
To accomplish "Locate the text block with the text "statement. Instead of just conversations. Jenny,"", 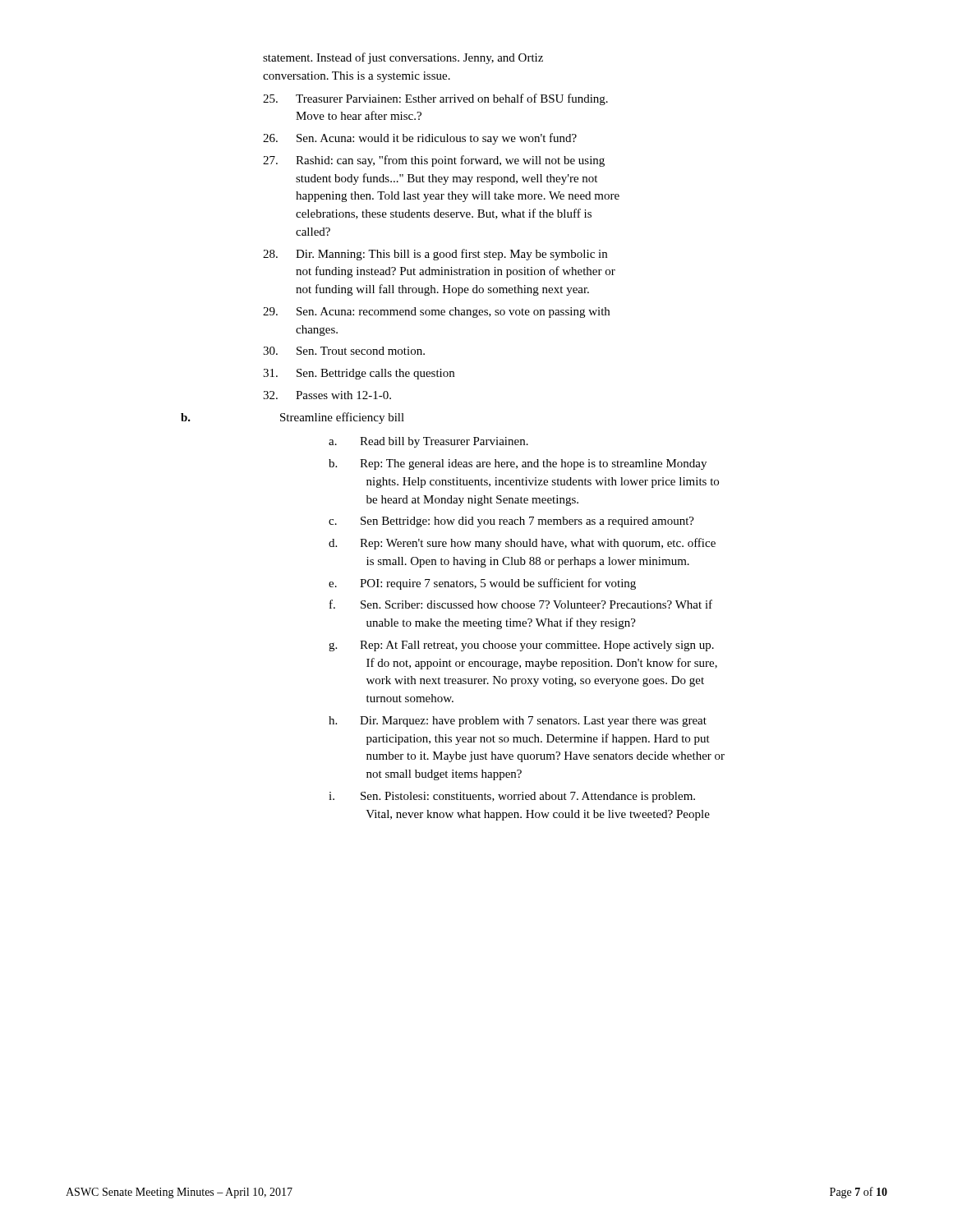I will tap(403, 66).
